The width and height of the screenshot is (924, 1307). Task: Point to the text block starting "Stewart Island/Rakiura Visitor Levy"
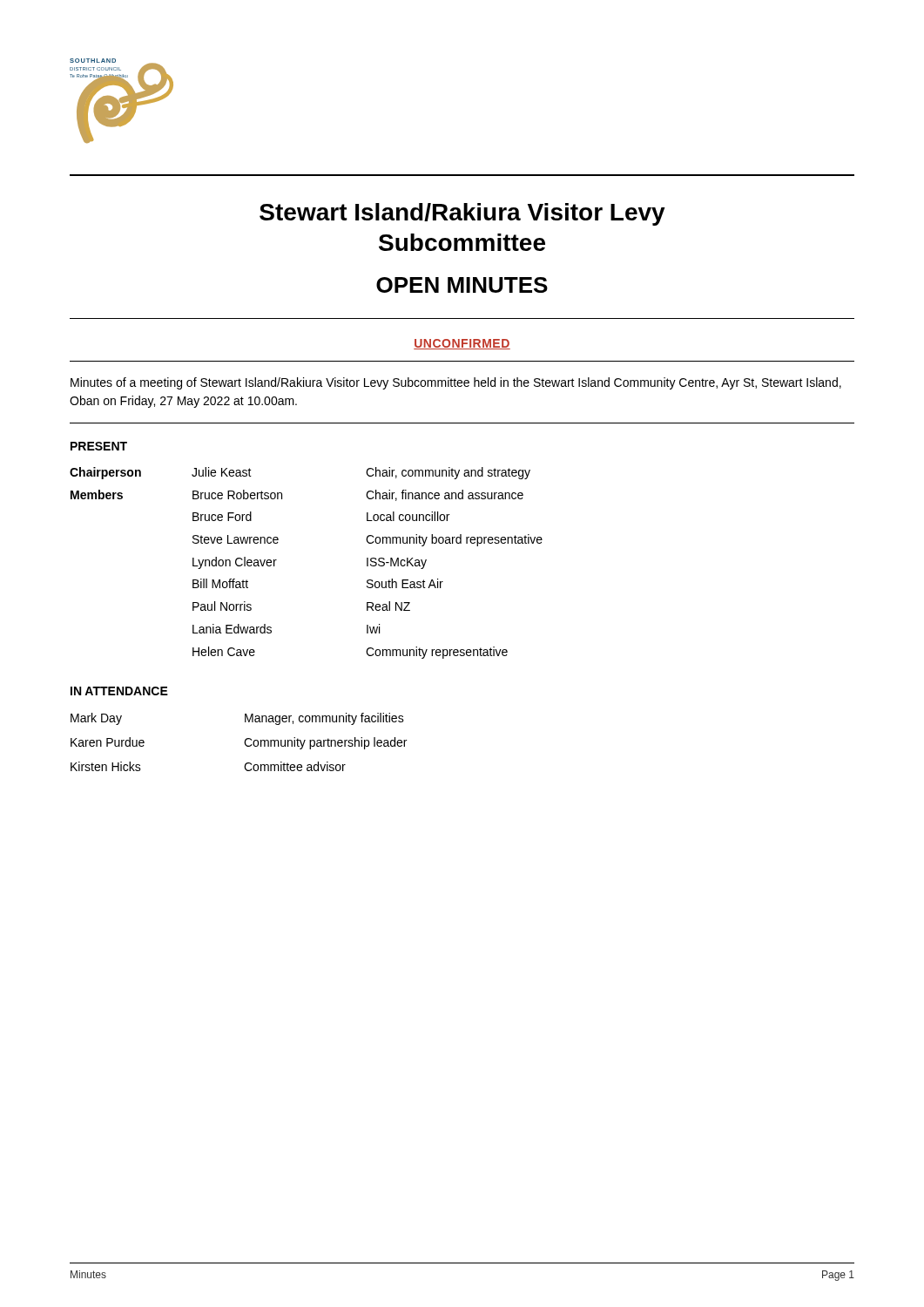[x=462, y=248]
